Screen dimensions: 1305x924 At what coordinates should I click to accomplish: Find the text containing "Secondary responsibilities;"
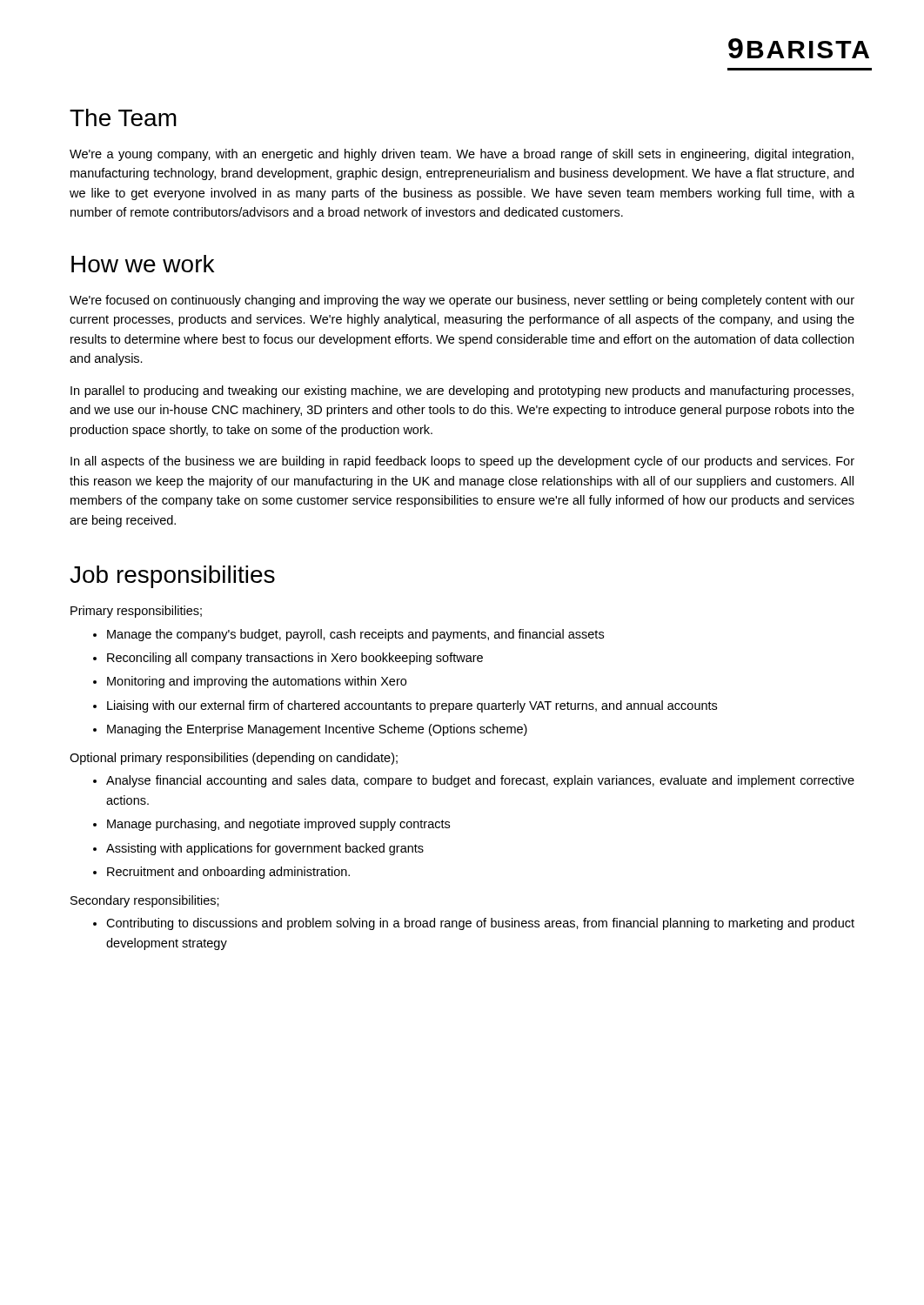[145, 901]
